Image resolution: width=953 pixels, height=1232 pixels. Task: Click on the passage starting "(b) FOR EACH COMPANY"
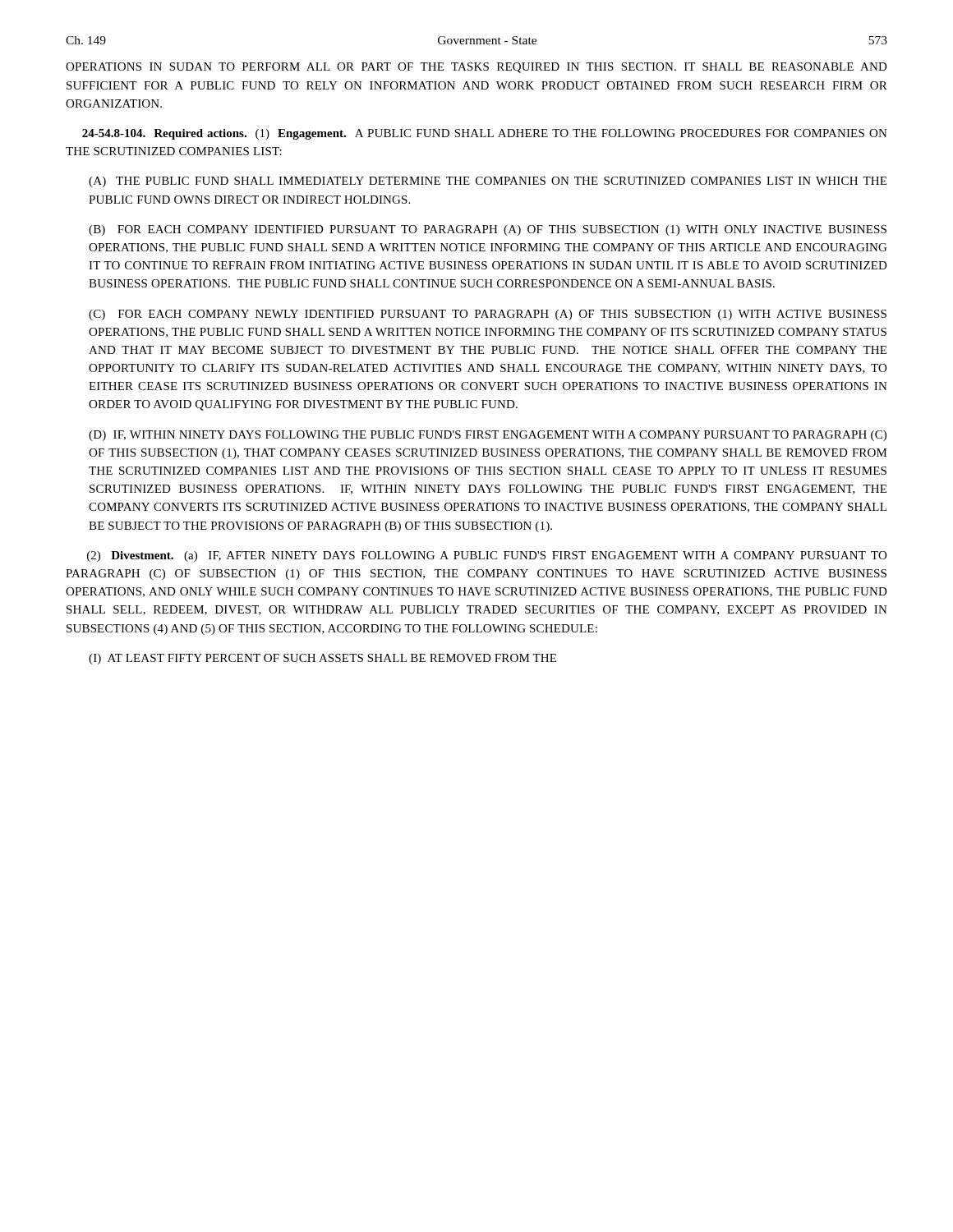[488, 256]
